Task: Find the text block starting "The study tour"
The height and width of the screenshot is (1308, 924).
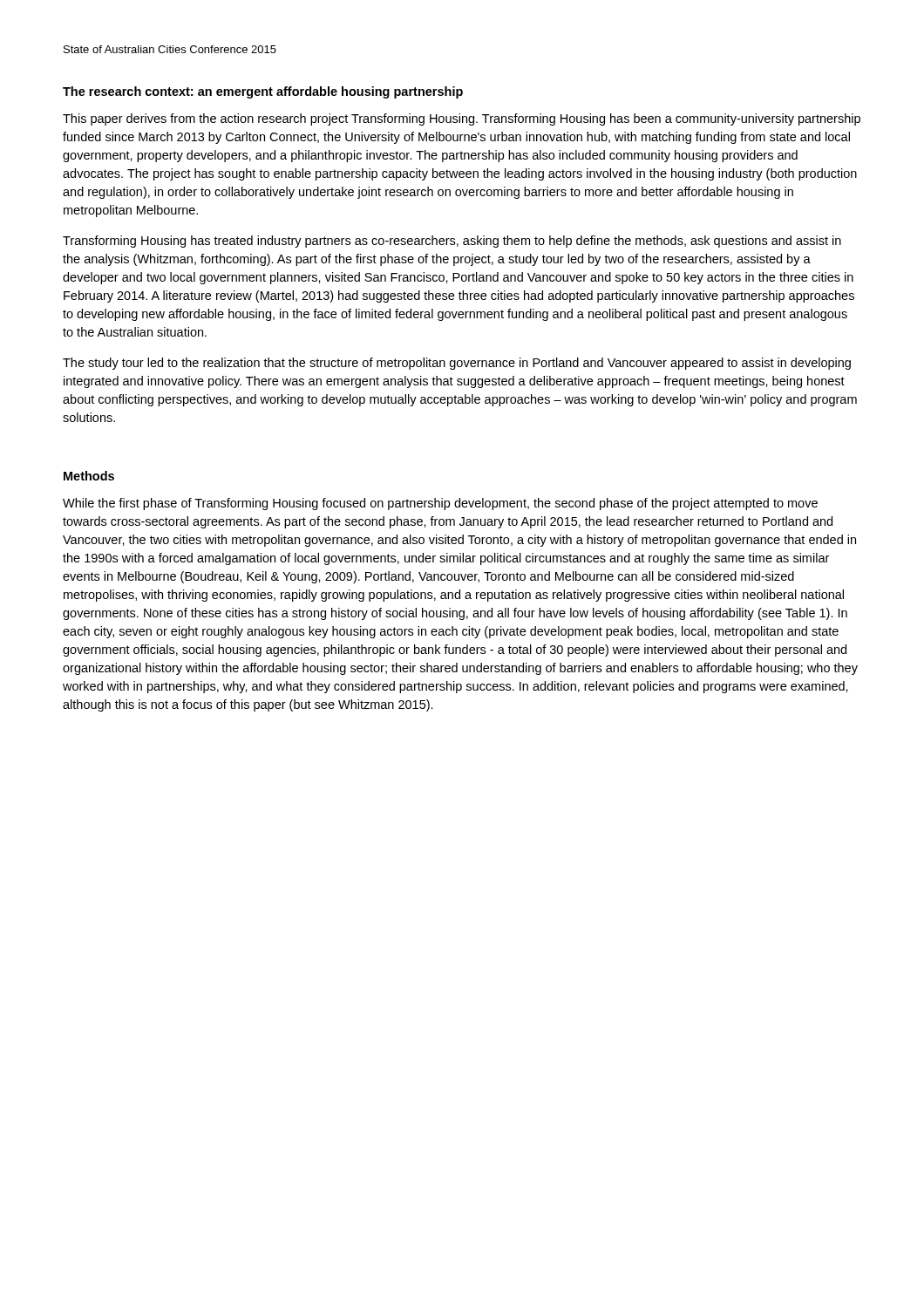Action: point(460,390)
